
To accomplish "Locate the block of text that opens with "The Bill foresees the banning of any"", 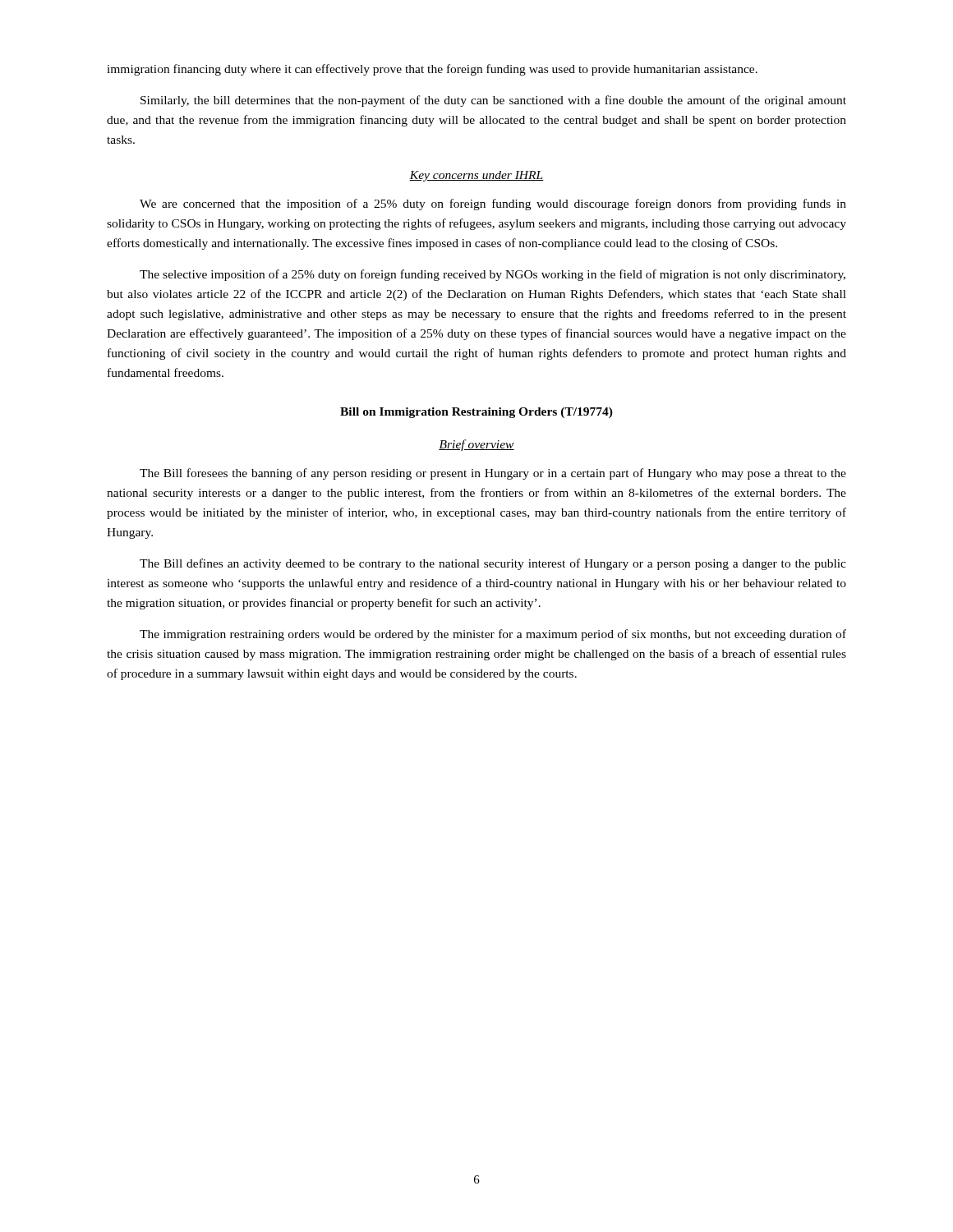I will click(x=476, y=502).
